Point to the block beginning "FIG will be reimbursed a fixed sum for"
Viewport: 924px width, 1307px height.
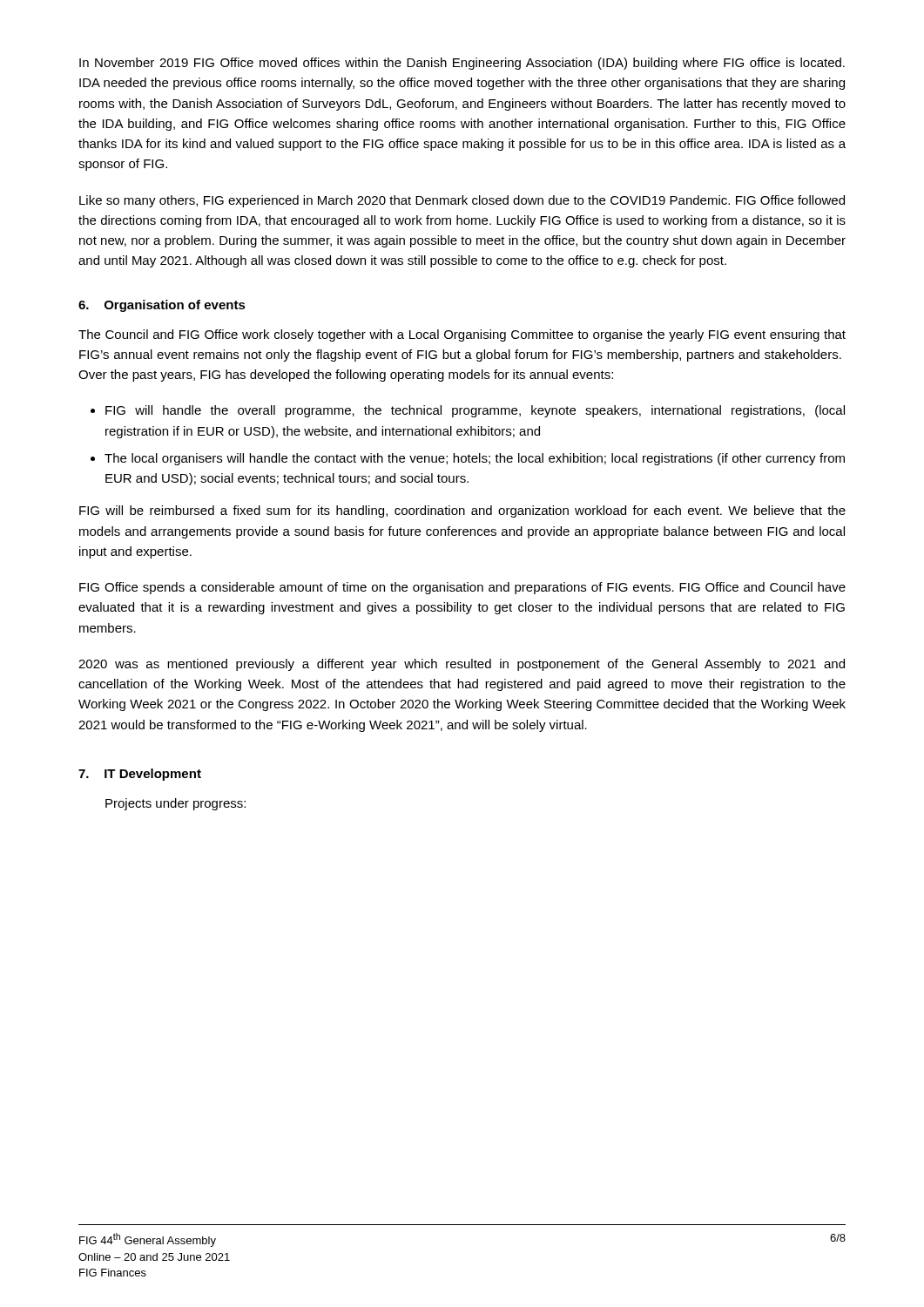[462, 531]
